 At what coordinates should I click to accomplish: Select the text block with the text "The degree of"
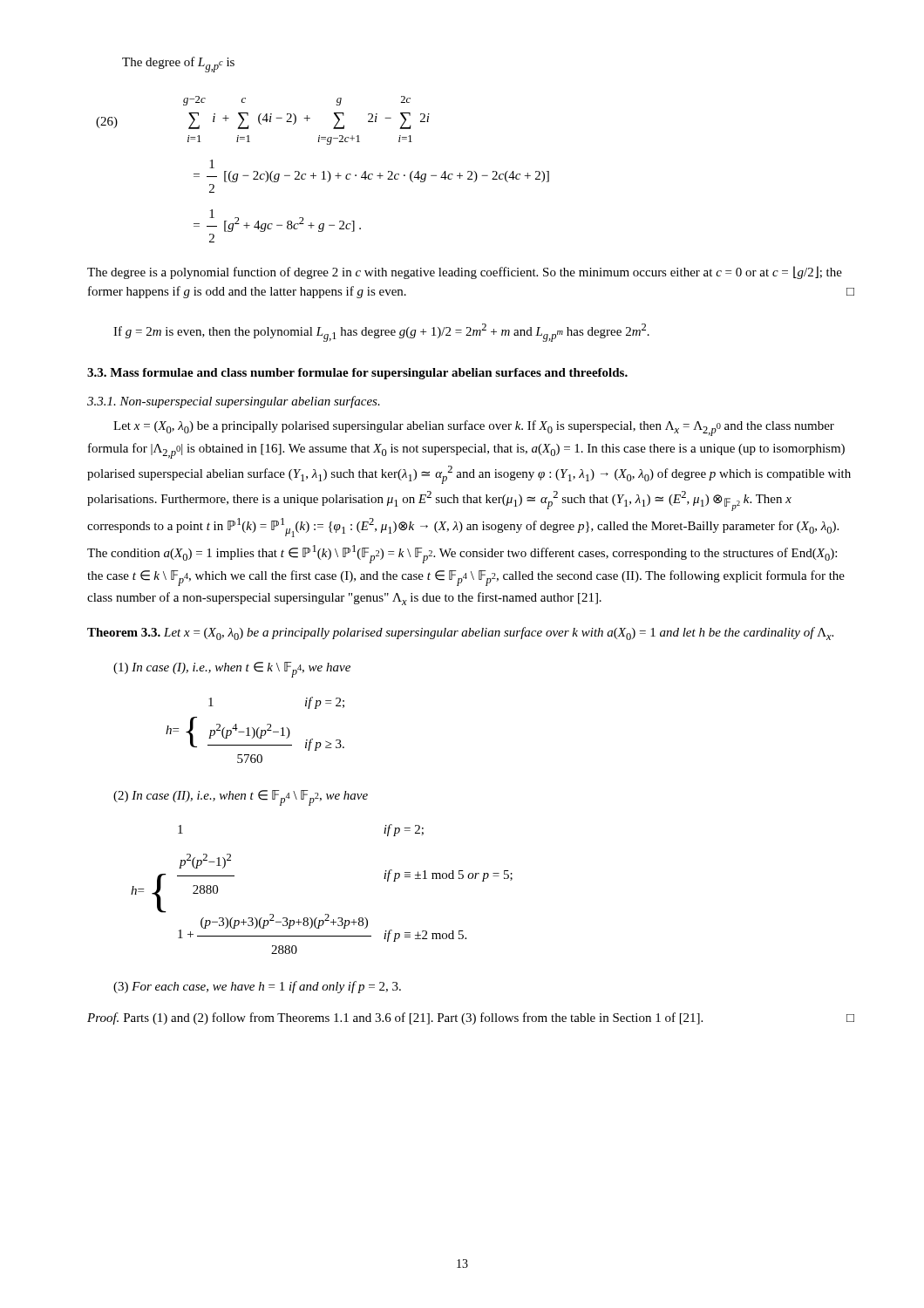(x=178, y=64)
